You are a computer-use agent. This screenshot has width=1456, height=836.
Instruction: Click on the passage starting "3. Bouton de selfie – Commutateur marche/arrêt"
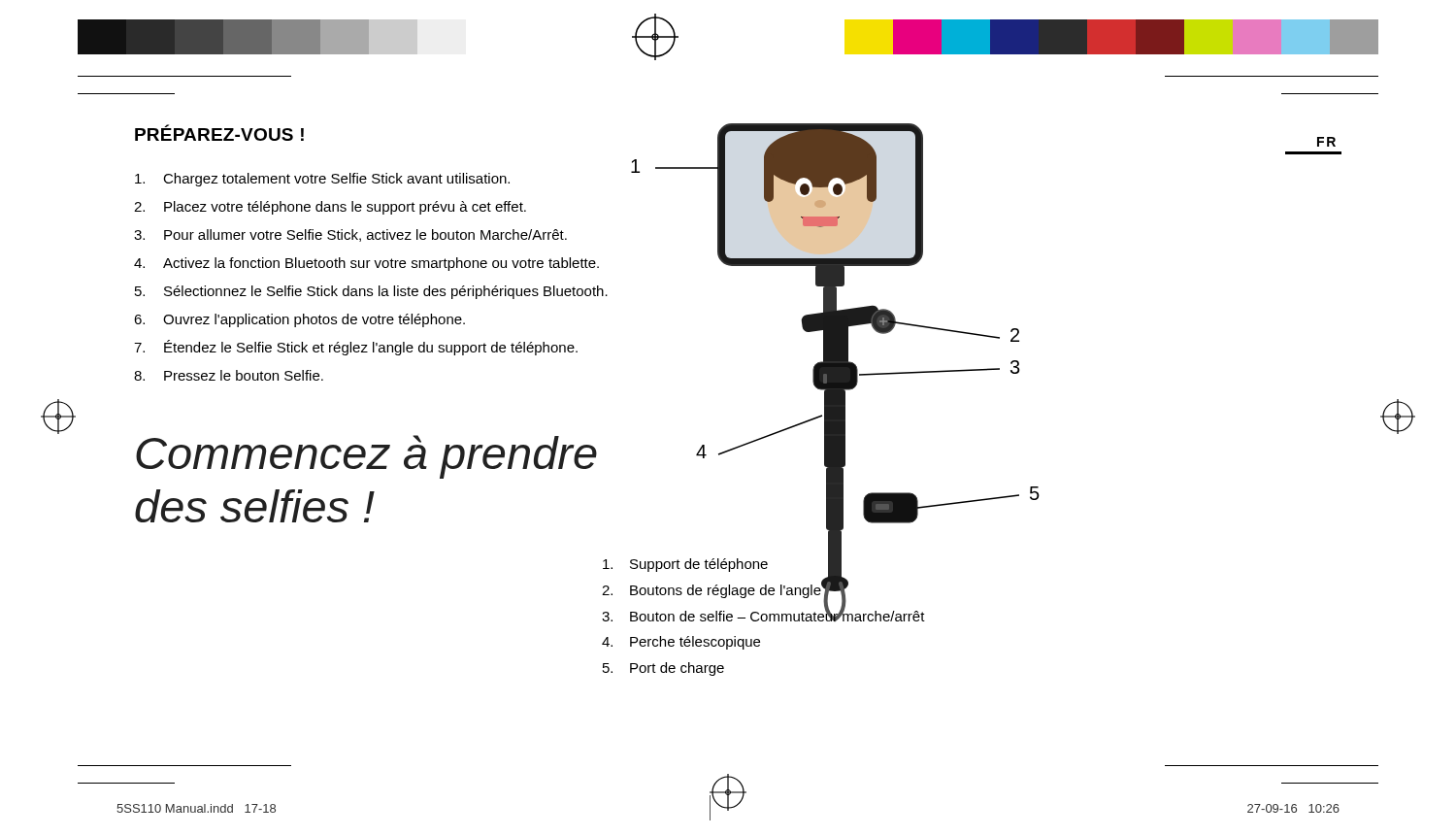pyautogui.click(x=763, y=616)
